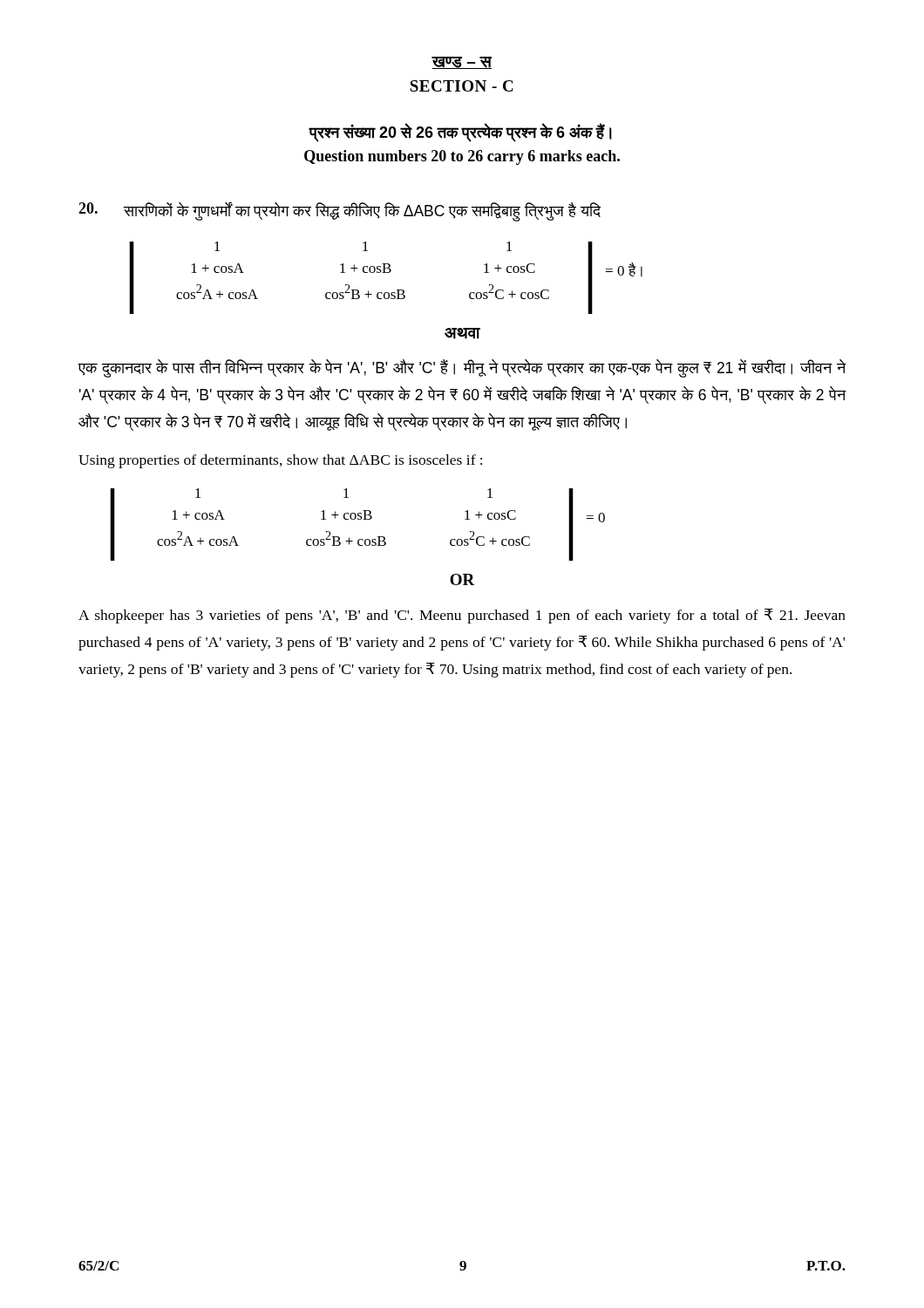The width and height of the screenshot is (924, 1308).
Task: Locate the block of text that opens with "Question numbers 20 to 26 carry 6"
Action: click(x=462, y=156)
